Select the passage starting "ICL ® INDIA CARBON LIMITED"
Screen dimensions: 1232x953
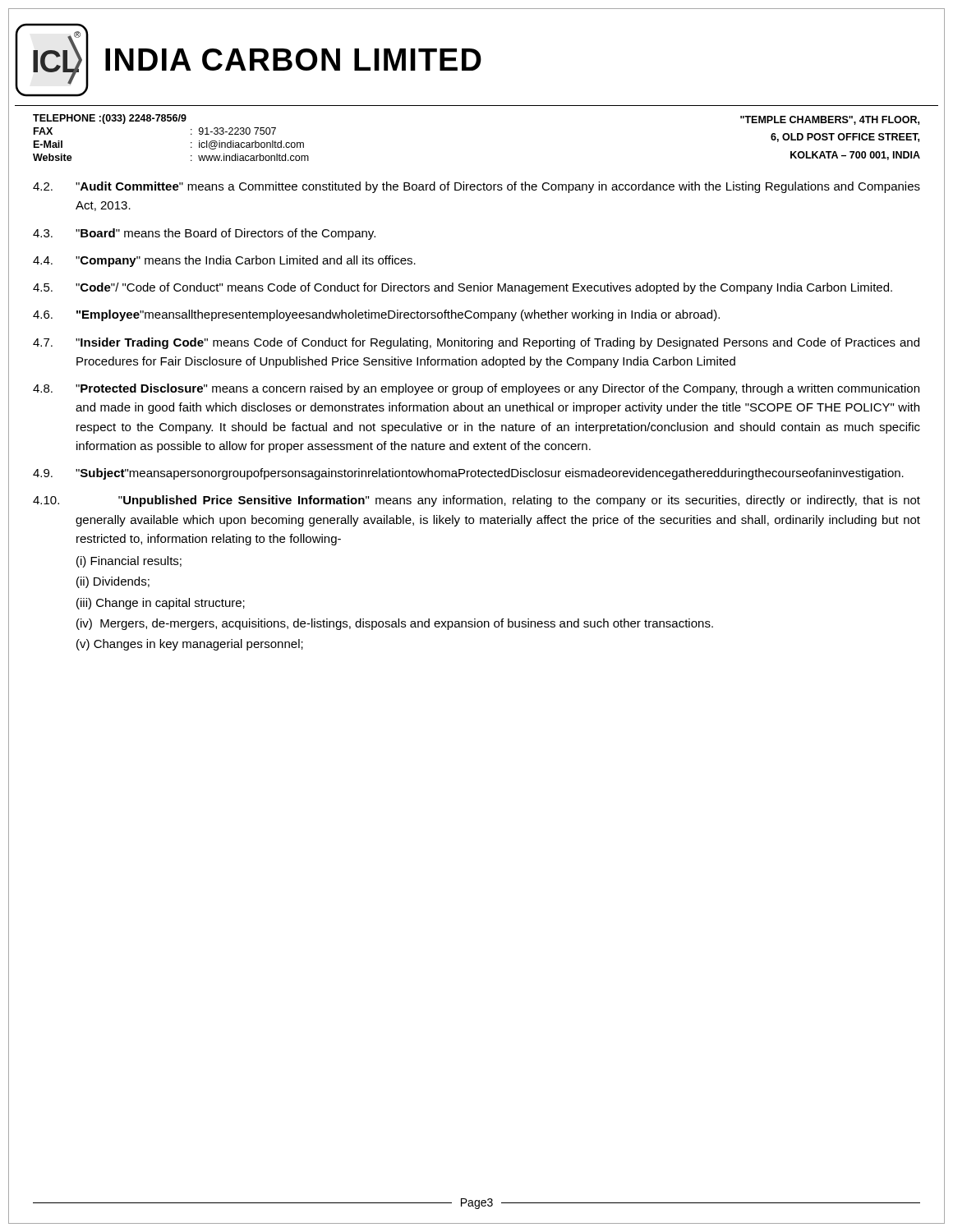[x=249, y=60]
